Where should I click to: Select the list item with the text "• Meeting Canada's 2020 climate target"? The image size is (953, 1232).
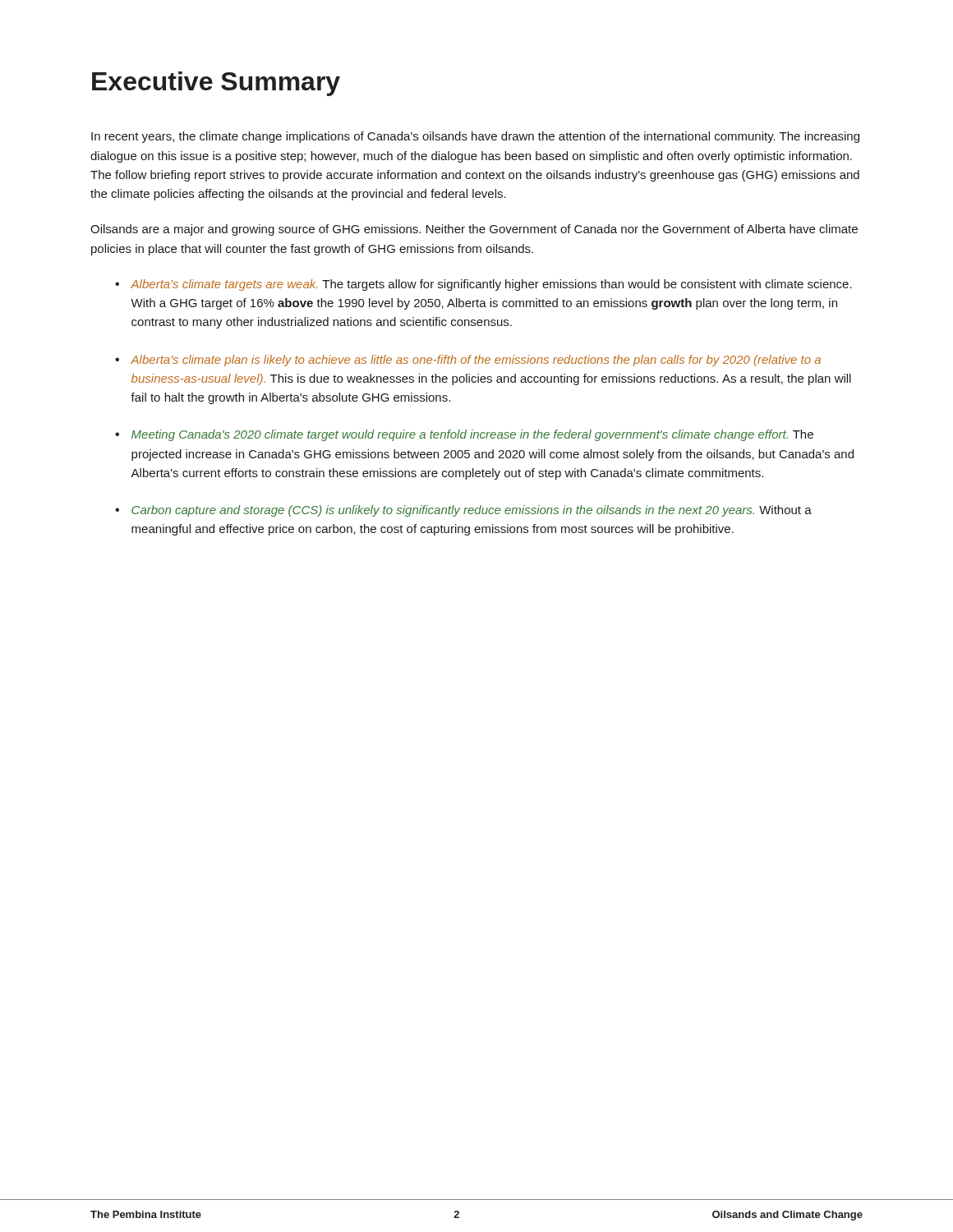click(x=489, y=454)
